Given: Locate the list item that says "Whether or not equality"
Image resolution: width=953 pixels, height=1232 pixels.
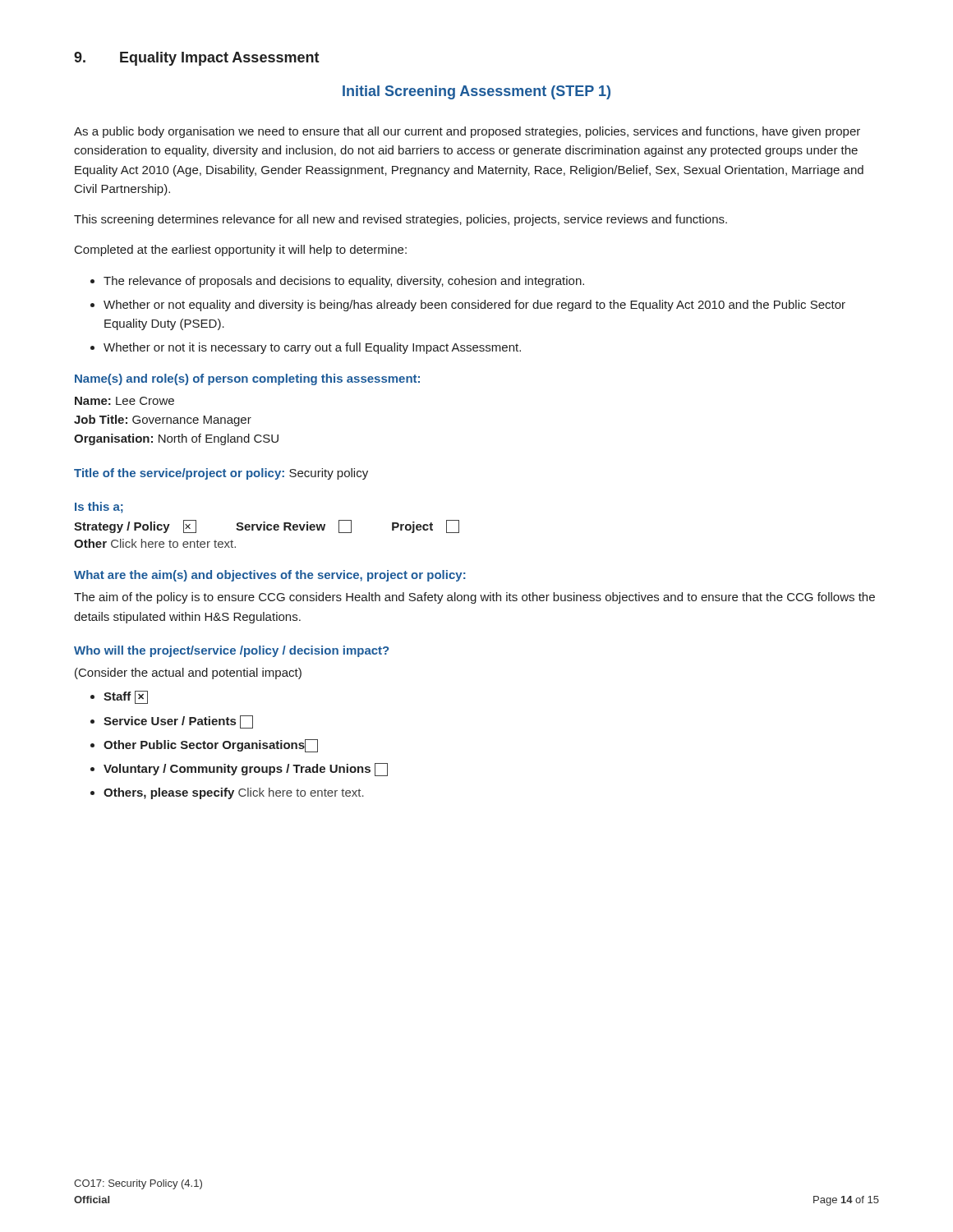Looking at the screenshot, I should click(x=476, y=314).
